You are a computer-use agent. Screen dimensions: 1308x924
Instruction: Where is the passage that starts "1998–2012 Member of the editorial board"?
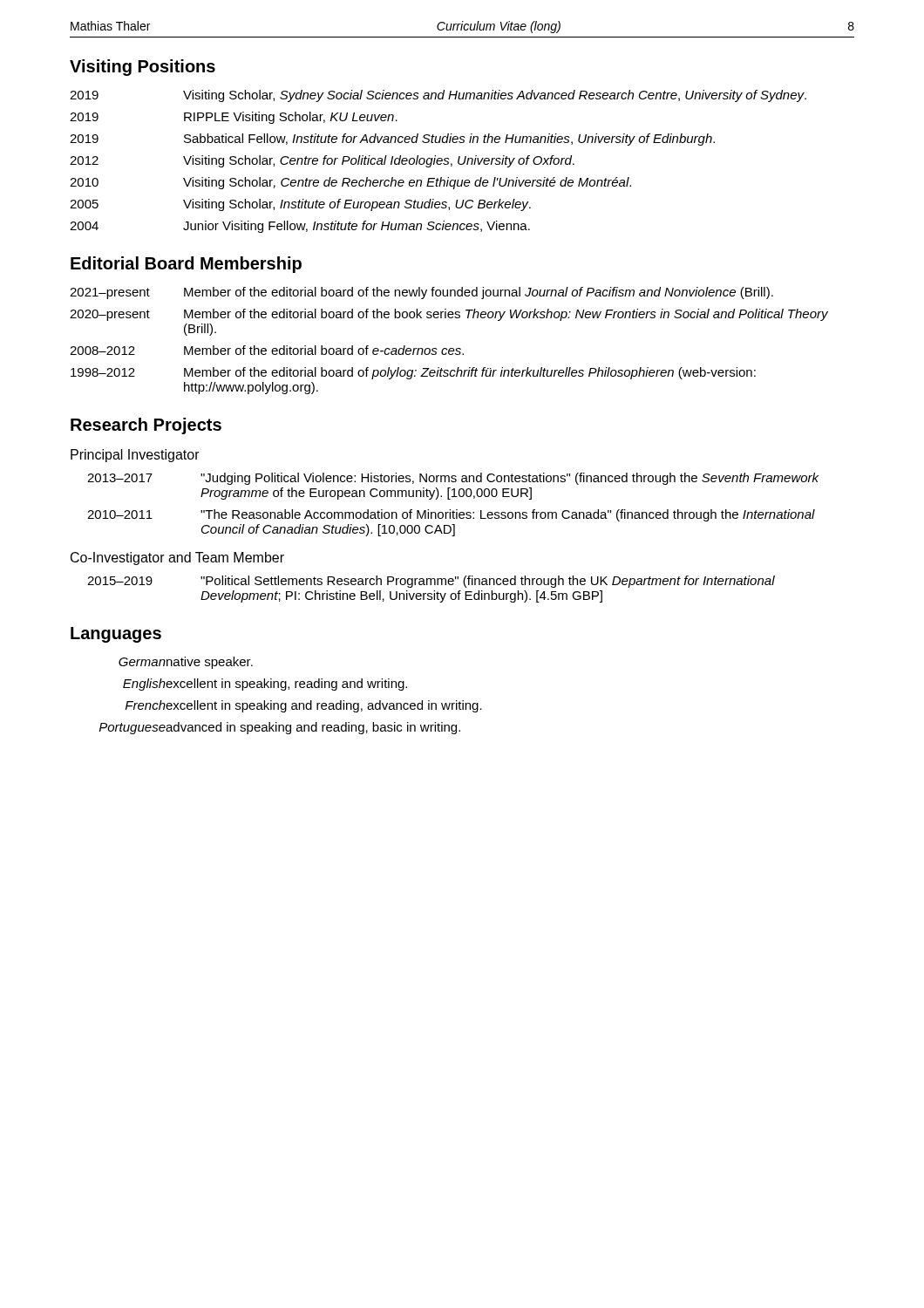click(462, 379)
